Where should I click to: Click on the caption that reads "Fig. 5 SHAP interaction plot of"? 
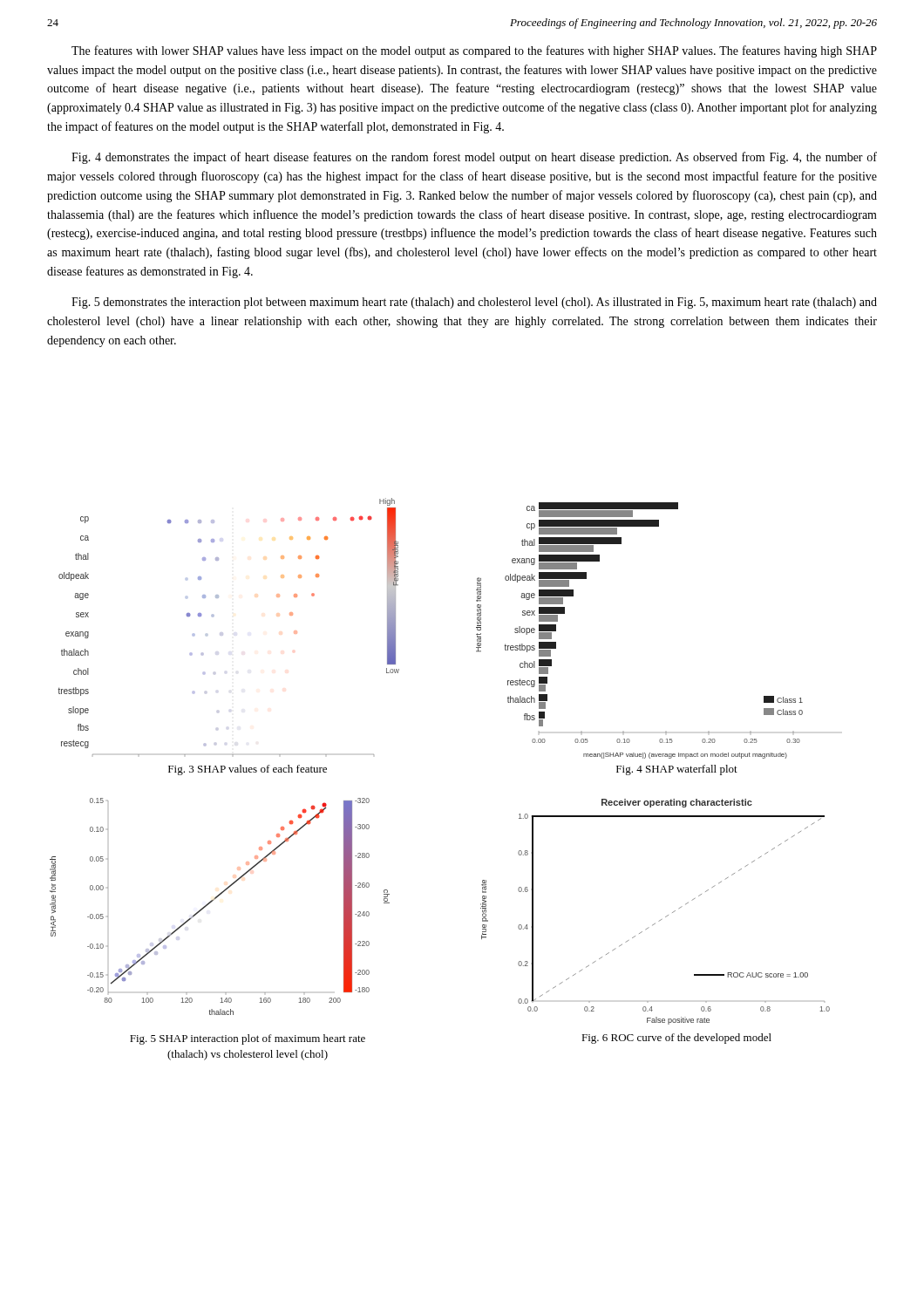click(x=248, y=1046)
